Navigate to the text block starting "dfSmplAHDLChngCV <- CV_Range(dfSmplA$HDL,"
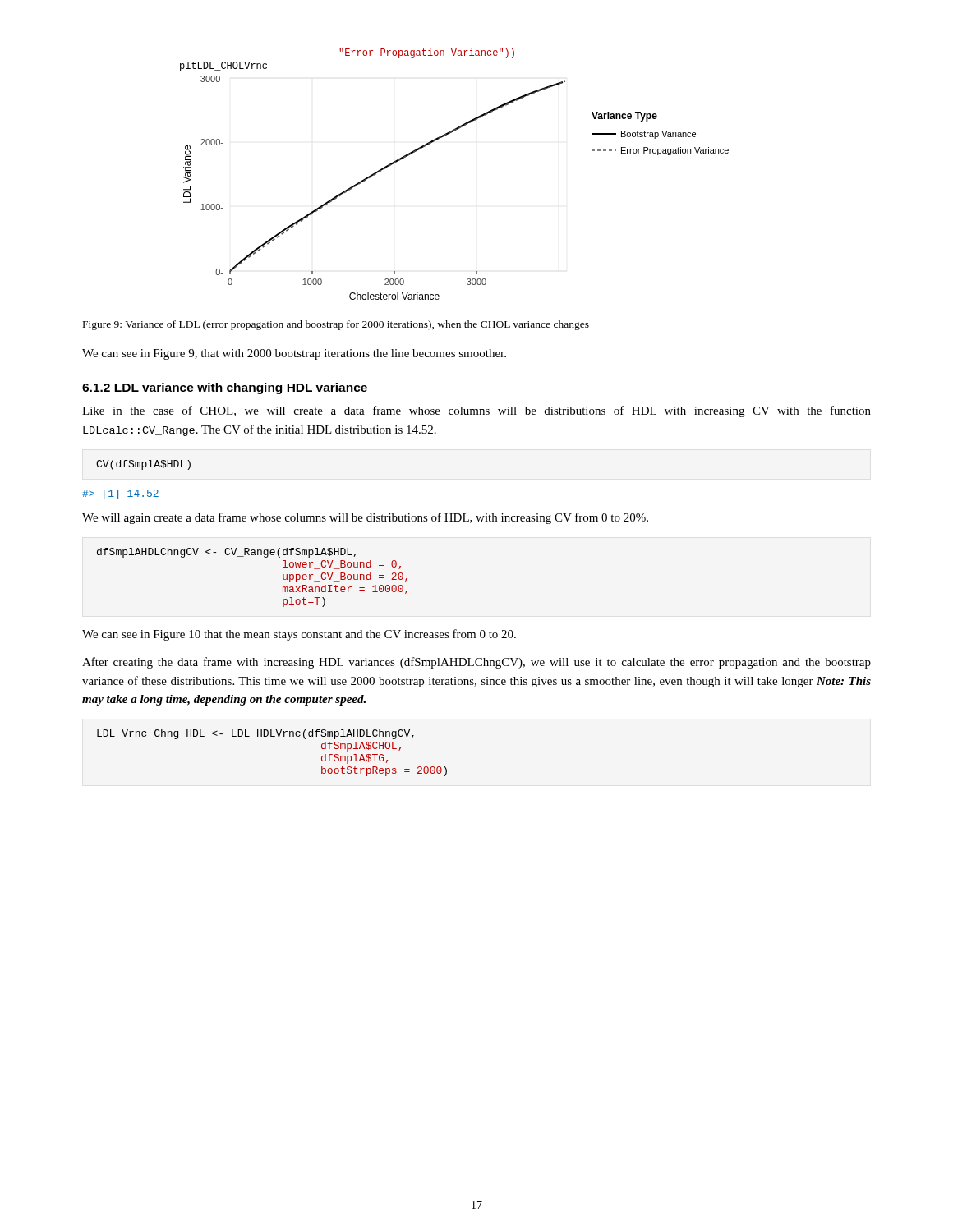953x1232 pixels. click(x=226, y=553)
